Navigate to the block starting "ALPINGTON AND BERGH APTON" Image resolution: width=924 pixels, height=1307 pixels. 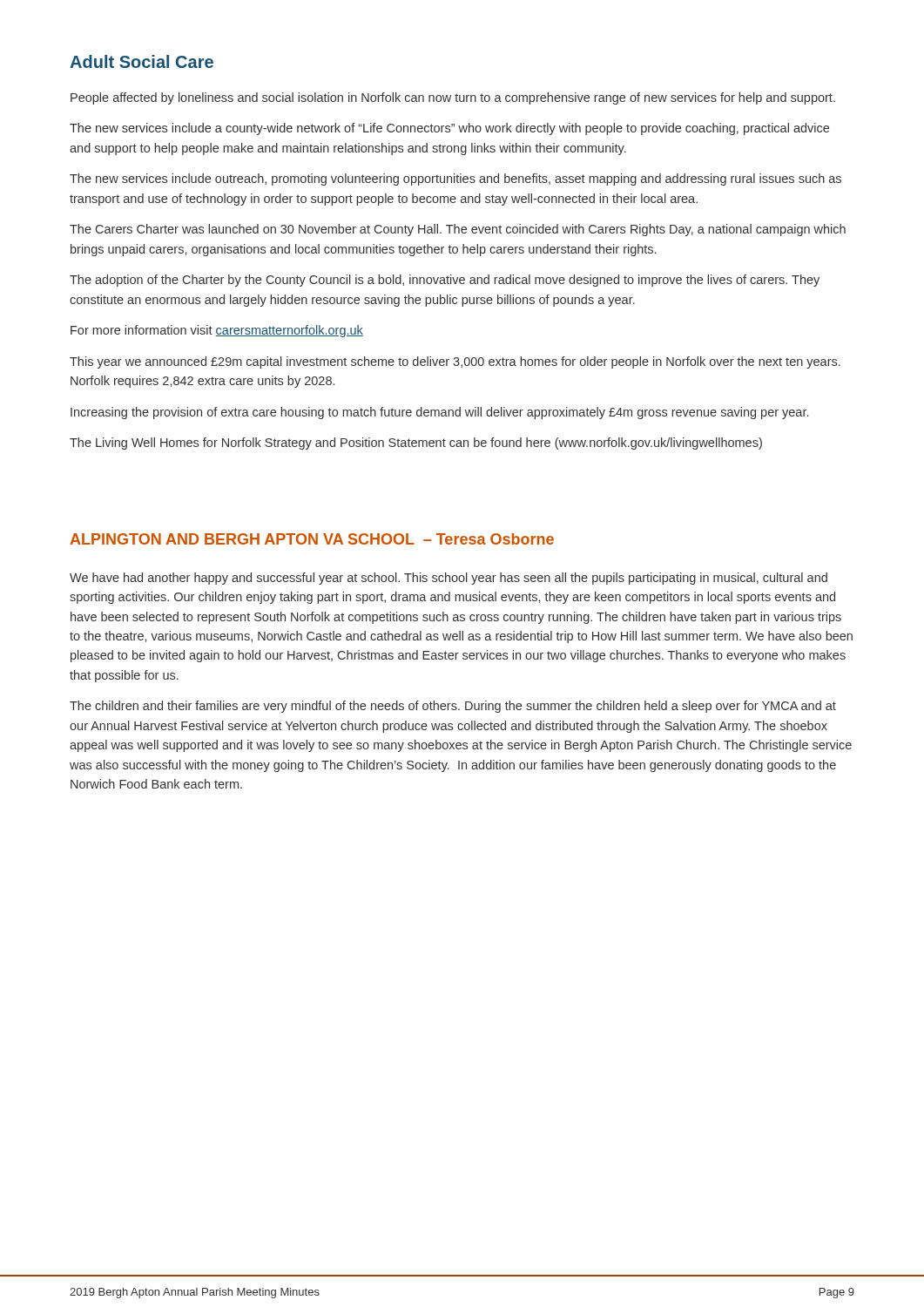point(312,535)
